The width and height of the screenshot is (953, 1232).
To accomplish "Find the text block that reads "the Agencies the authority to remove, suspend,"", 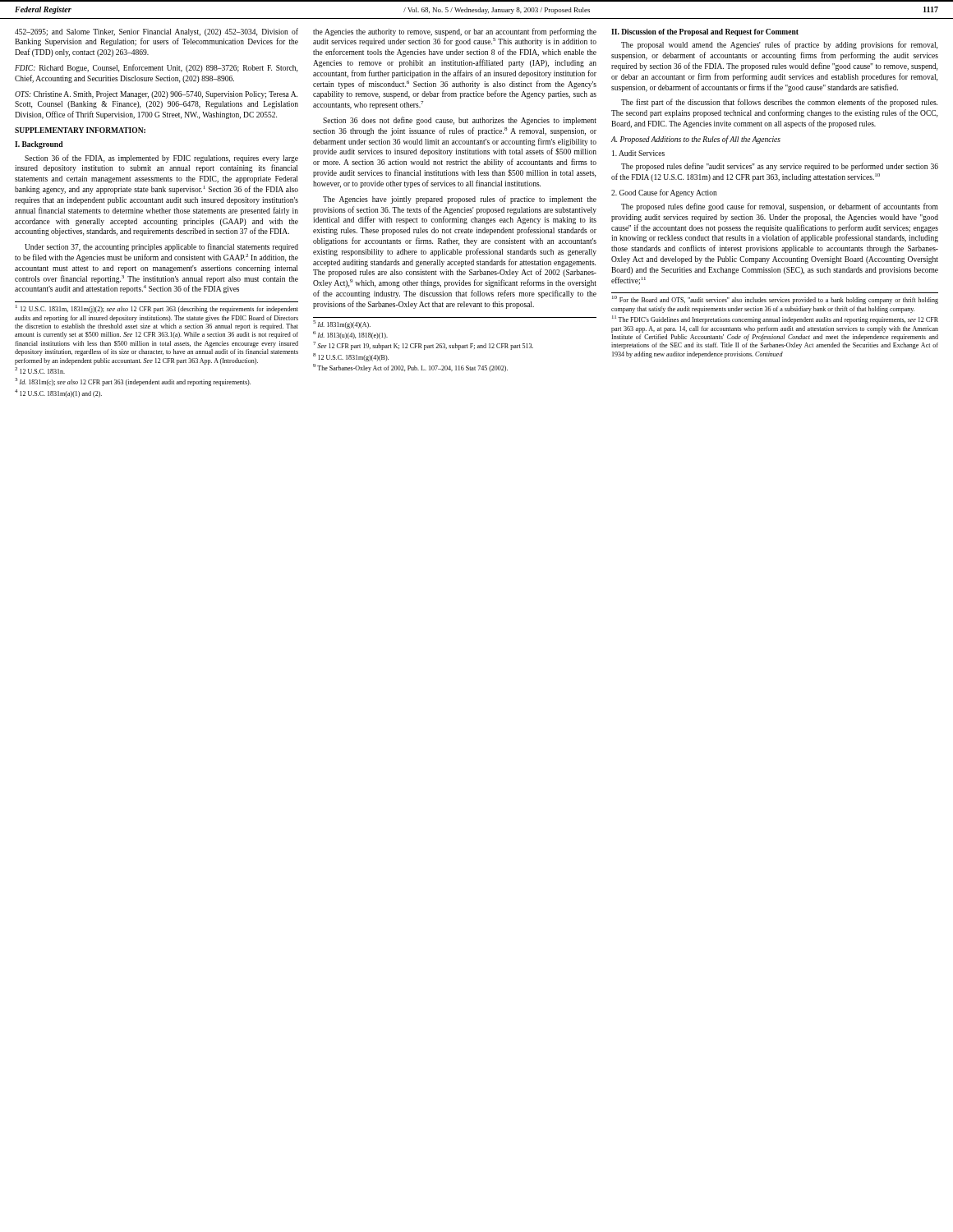I will click(x=455, y=69).
